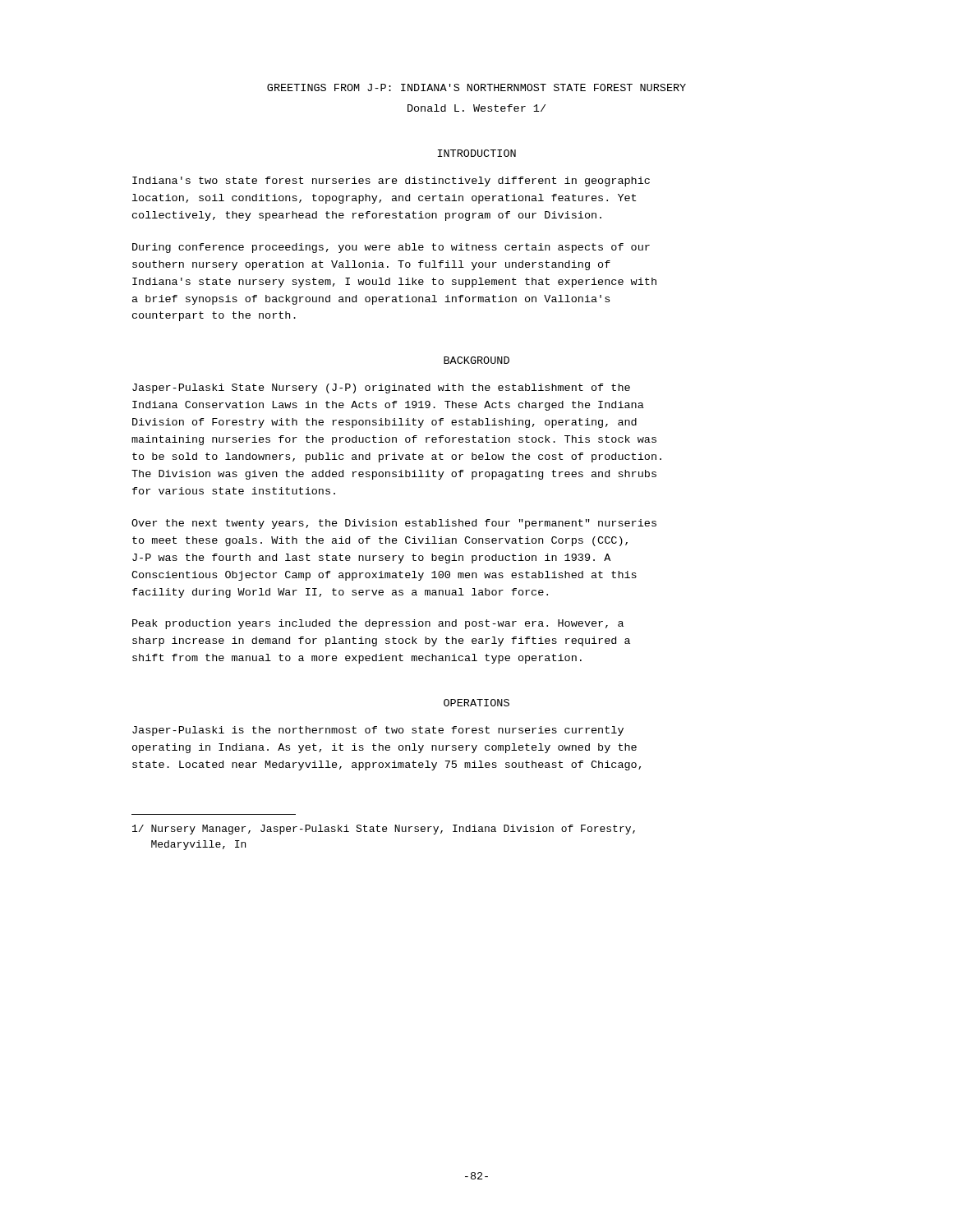Point to the block starting "Jasper-Pulaski State Nursery (J-P) originated with"
Screen dimensions: 1232x953
pyautogui.click(x=398, y=440)
